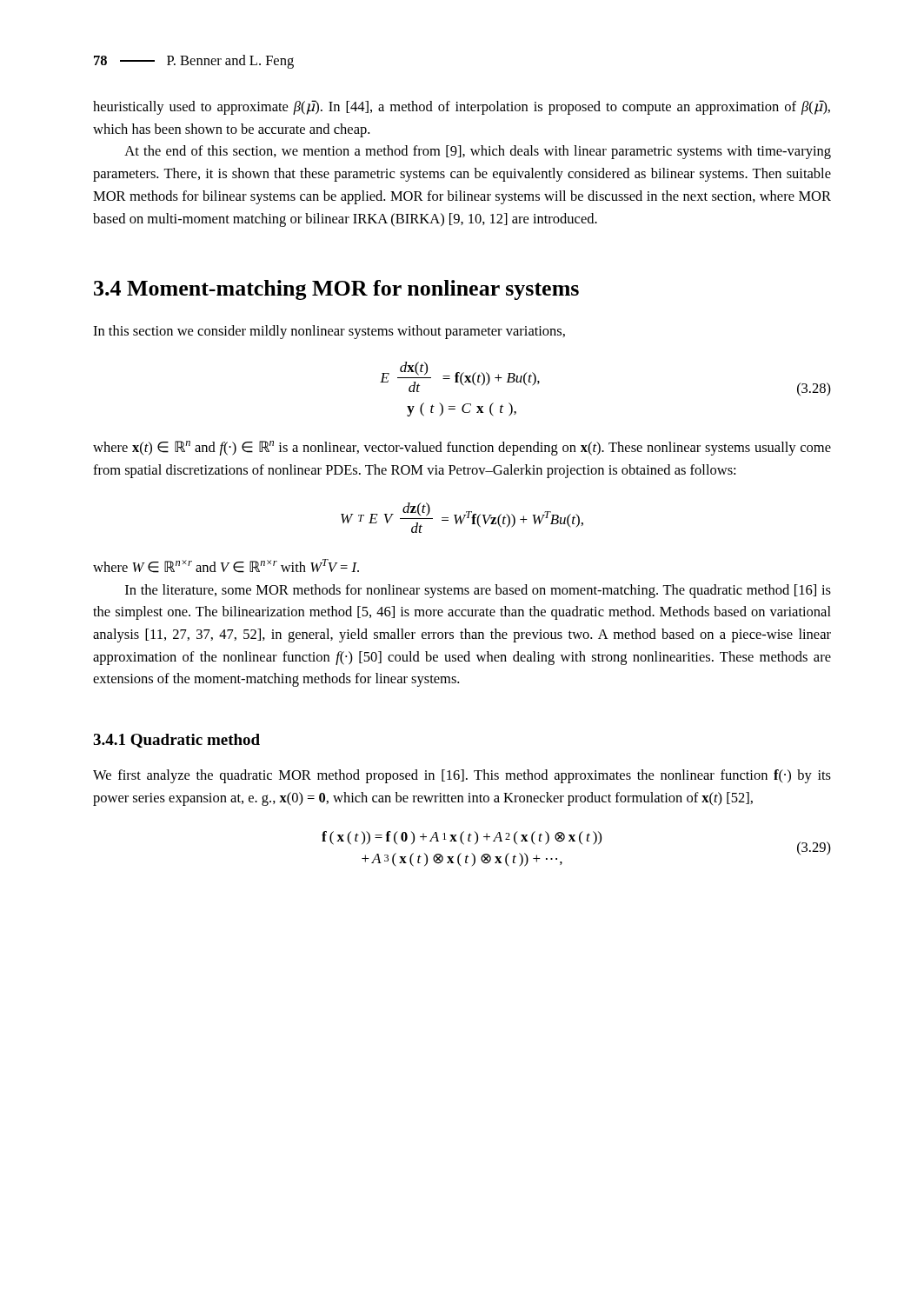Point to the formula beginning "f(x(t)) = f(0) +"
924x1304 pixels.
(576, 848)
